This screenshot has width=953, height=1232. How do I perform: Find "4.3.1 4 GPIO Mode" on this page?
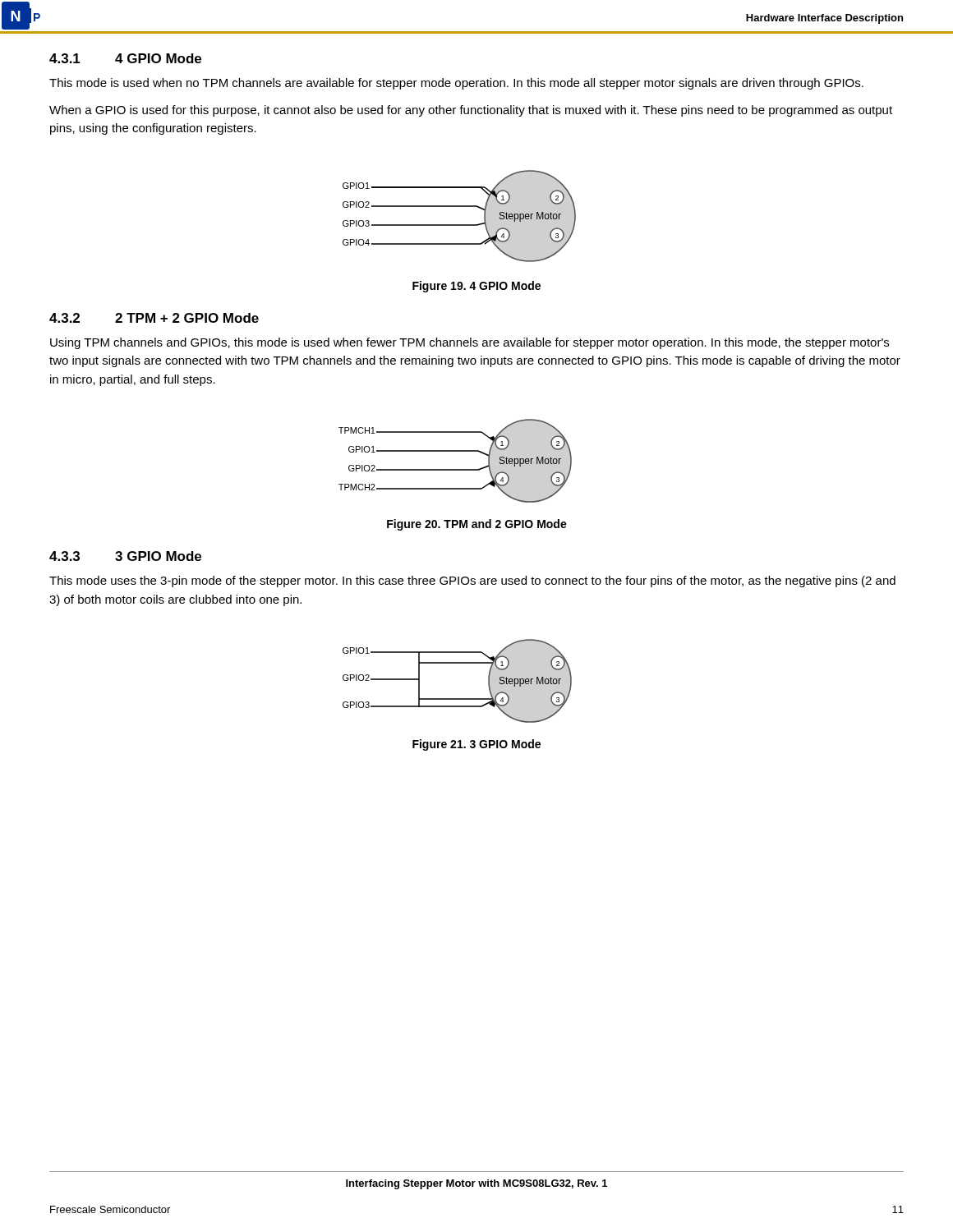point(126,59)
